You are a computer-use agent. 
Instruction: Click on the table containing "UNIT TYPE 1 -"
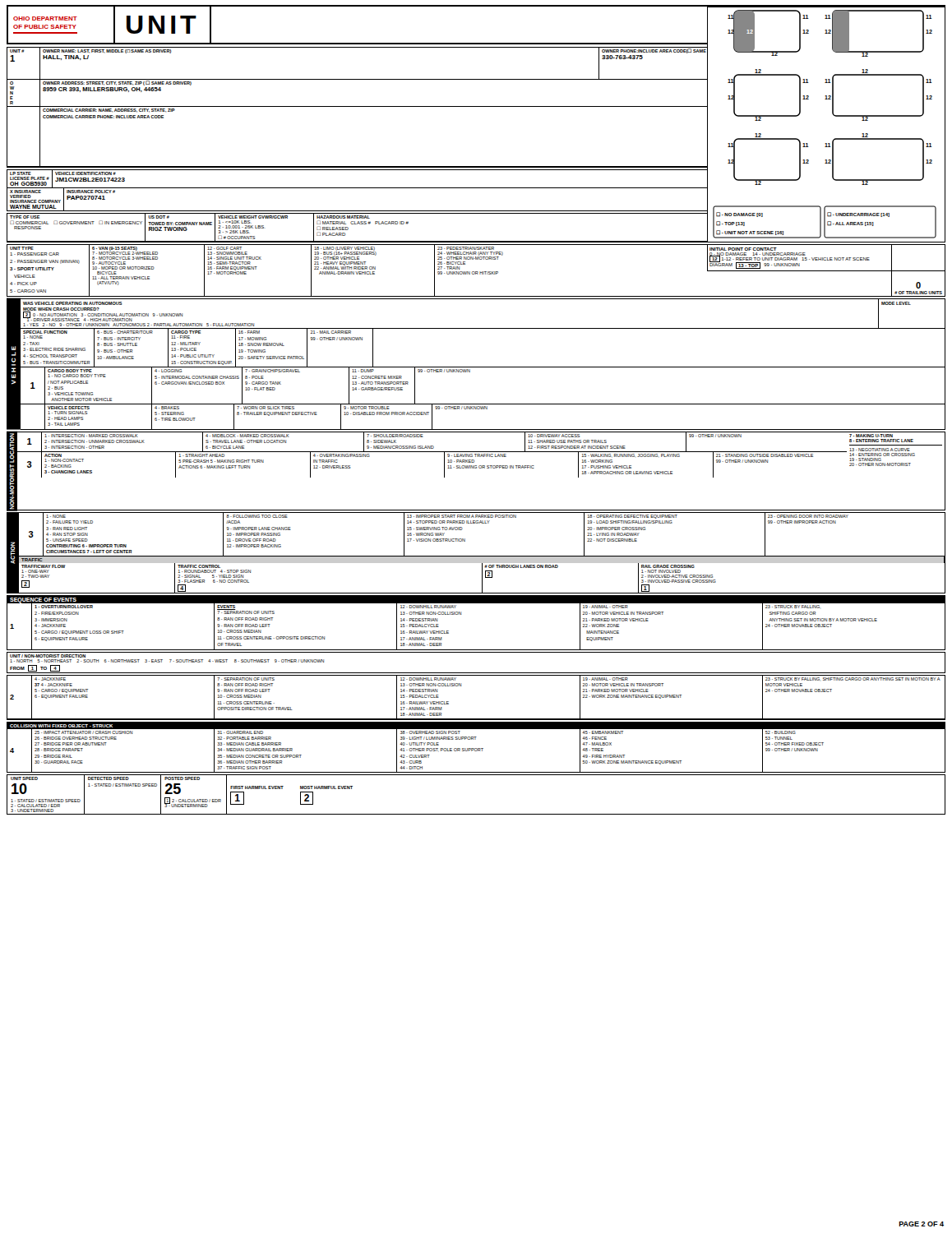coord(476,270)
